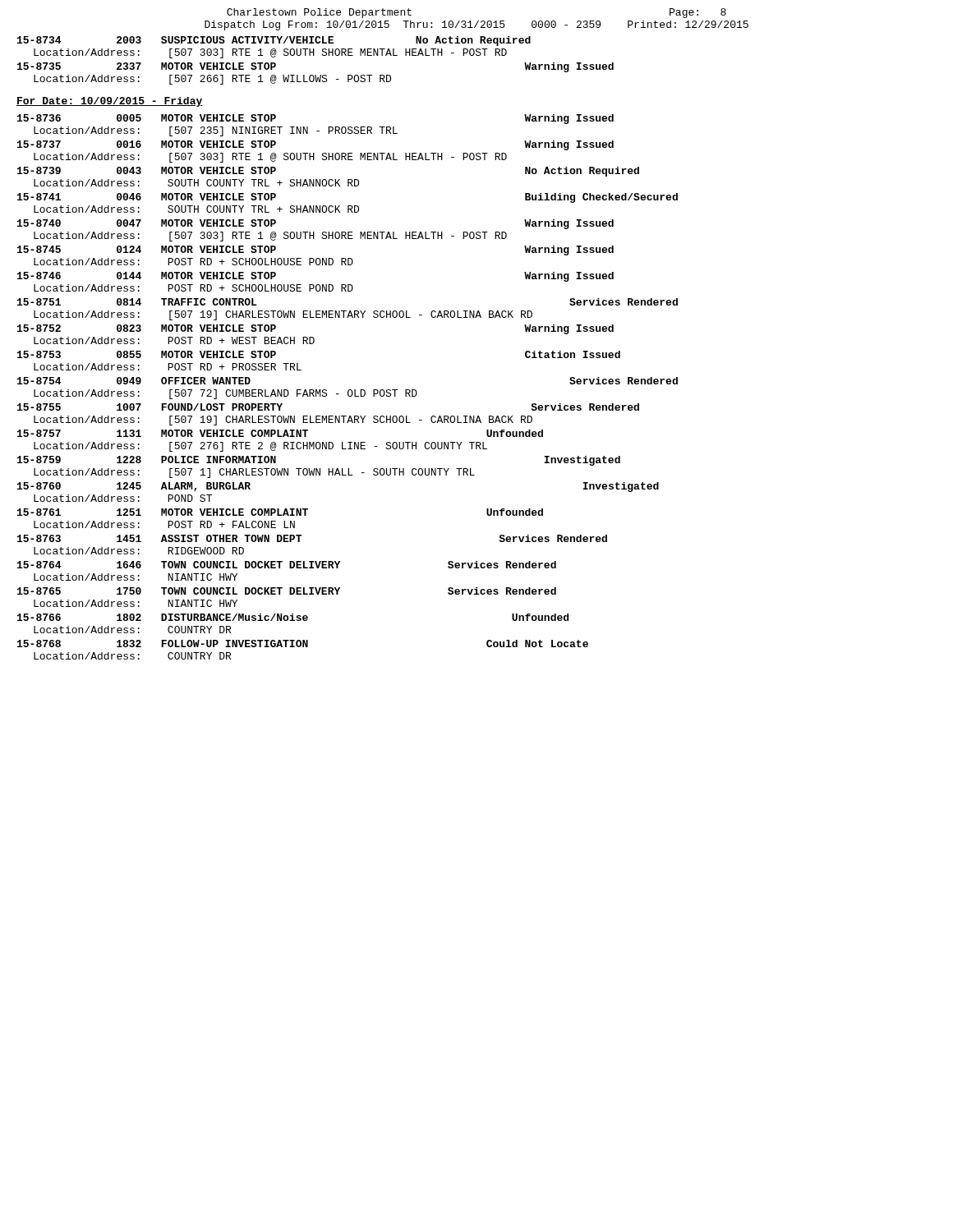Locate the list item with the text "15-8760 1245 ALARM, BURGLAR Investigated"
The height and width of the screenshot is (1232, 953).
click(x=39, y=487)
